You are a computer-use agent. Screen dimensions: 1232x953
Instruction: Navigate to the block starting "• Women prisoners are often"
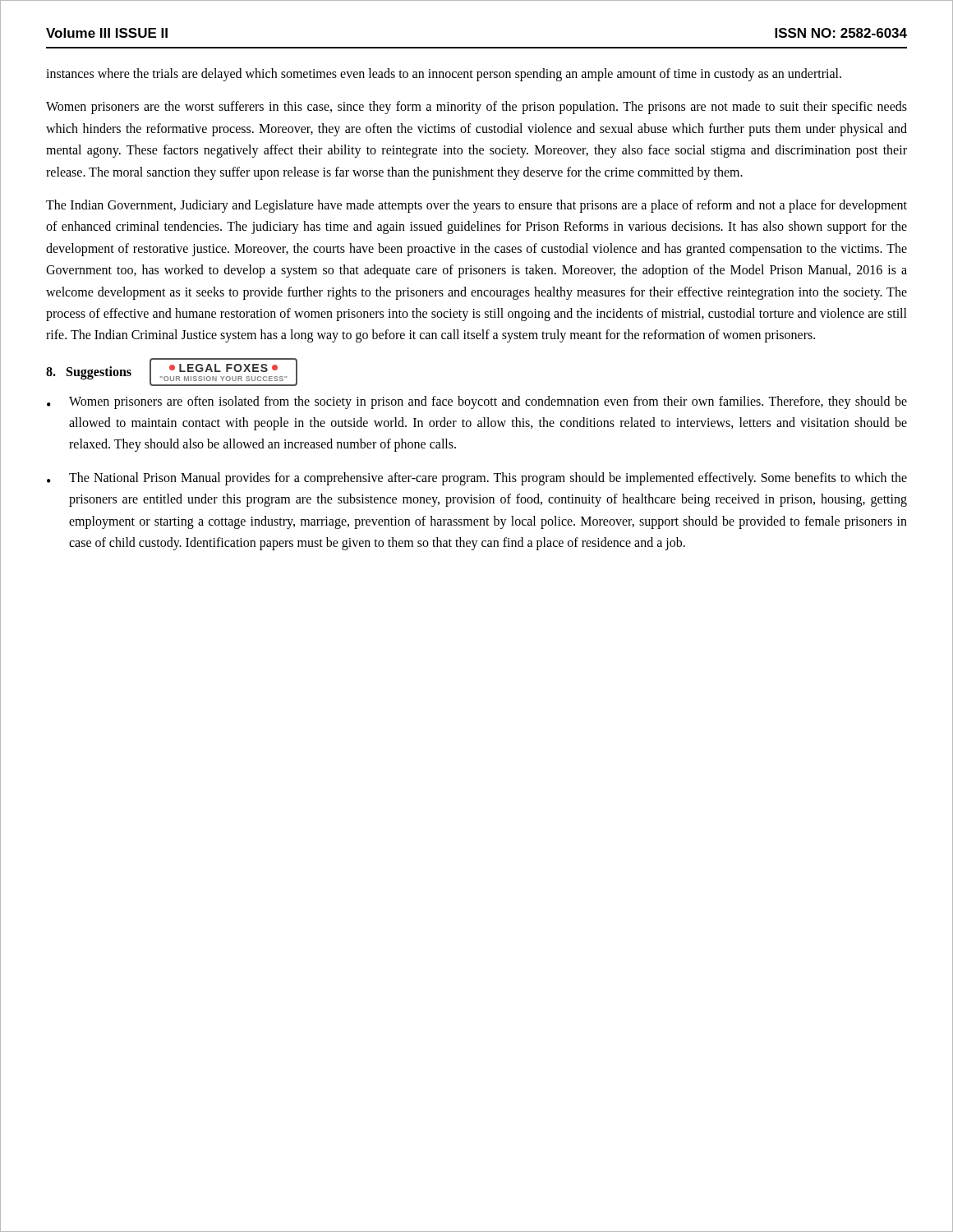[x=476, y=423]
